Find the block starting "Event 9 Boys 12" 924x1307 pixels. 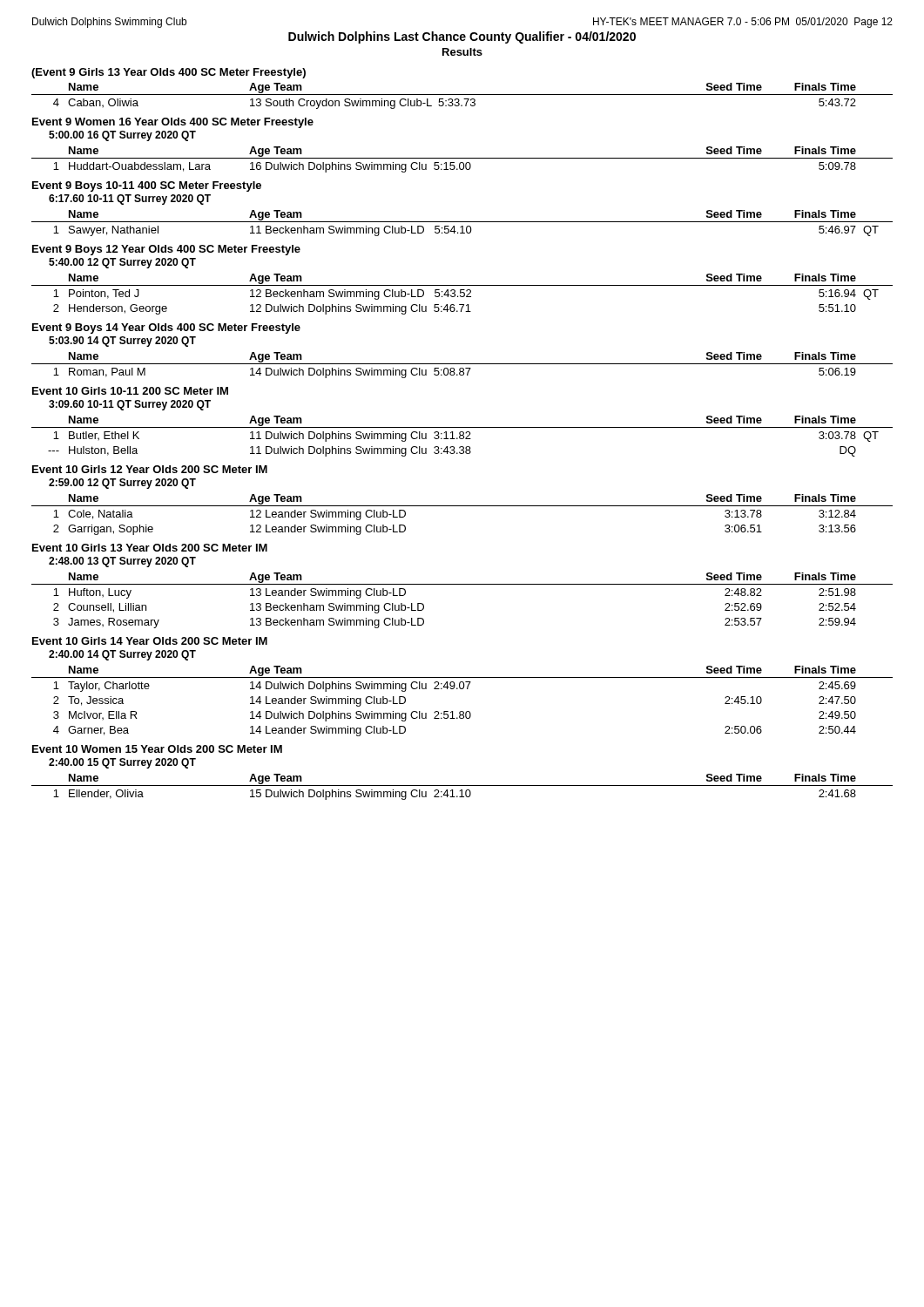[x=166, y=249]
